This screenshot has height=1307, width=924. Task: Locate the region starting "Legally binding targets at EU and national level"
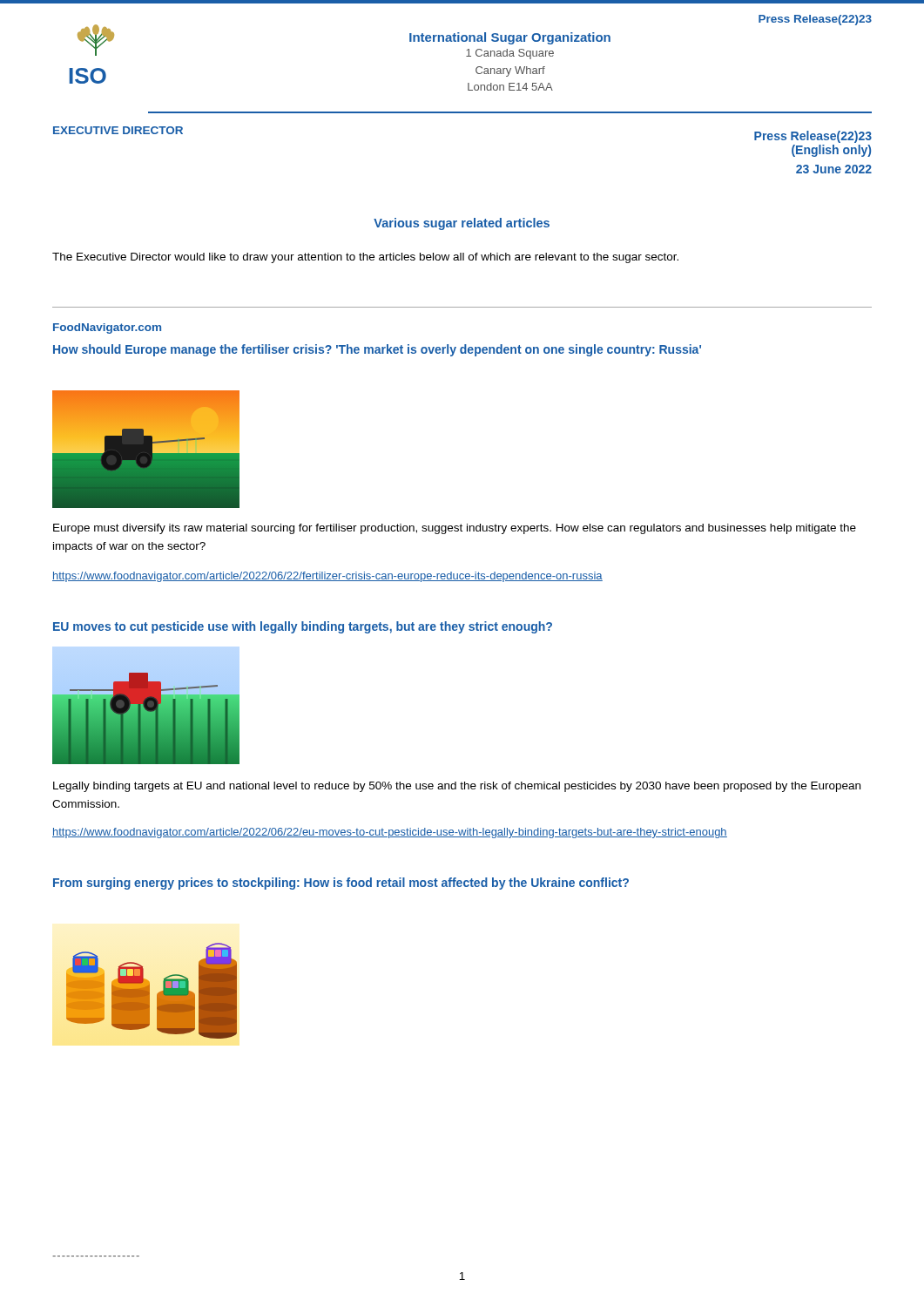point(457,795)
